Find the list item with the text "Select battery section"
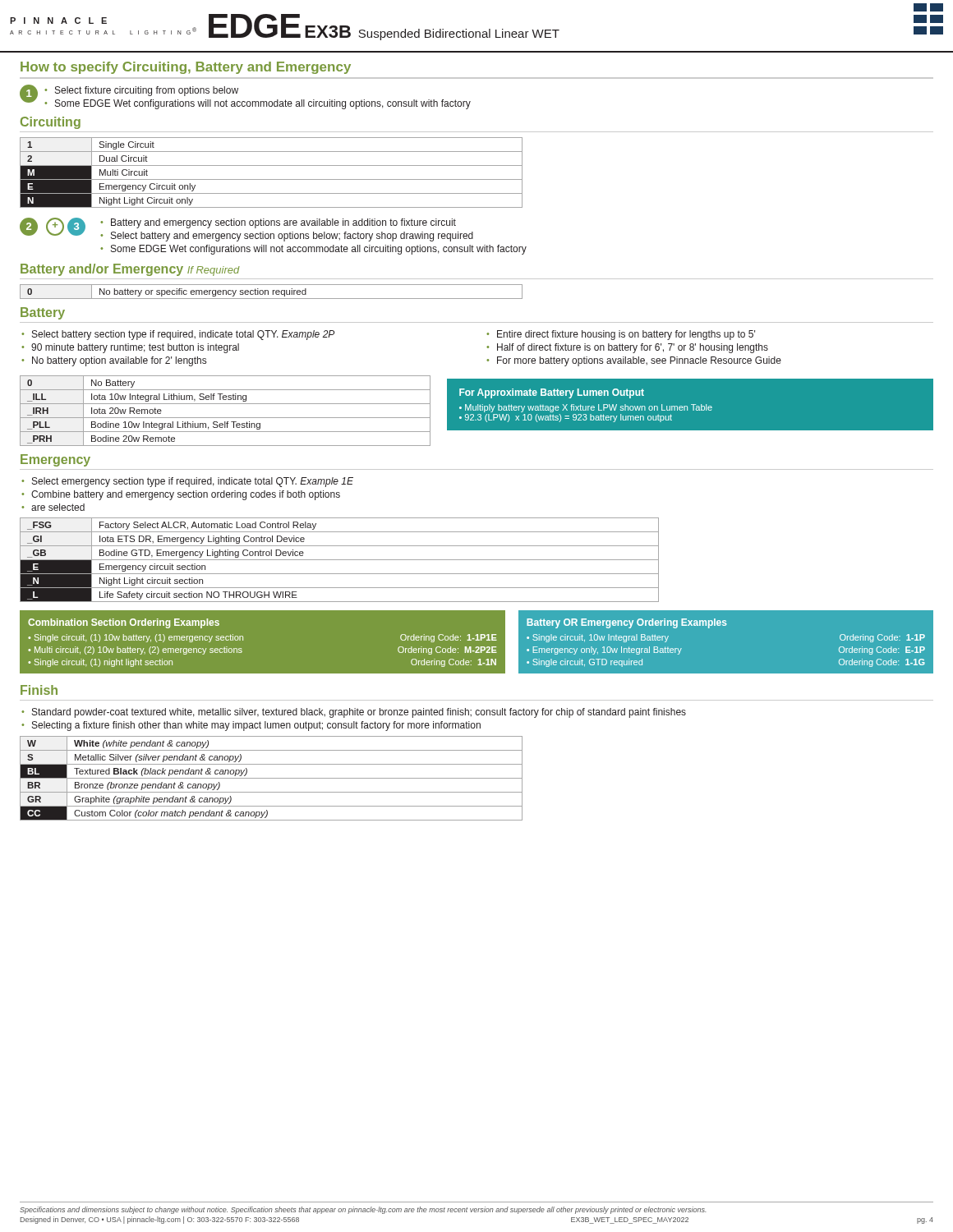Viewport: 953px width, 1232px height. (183, 334)
